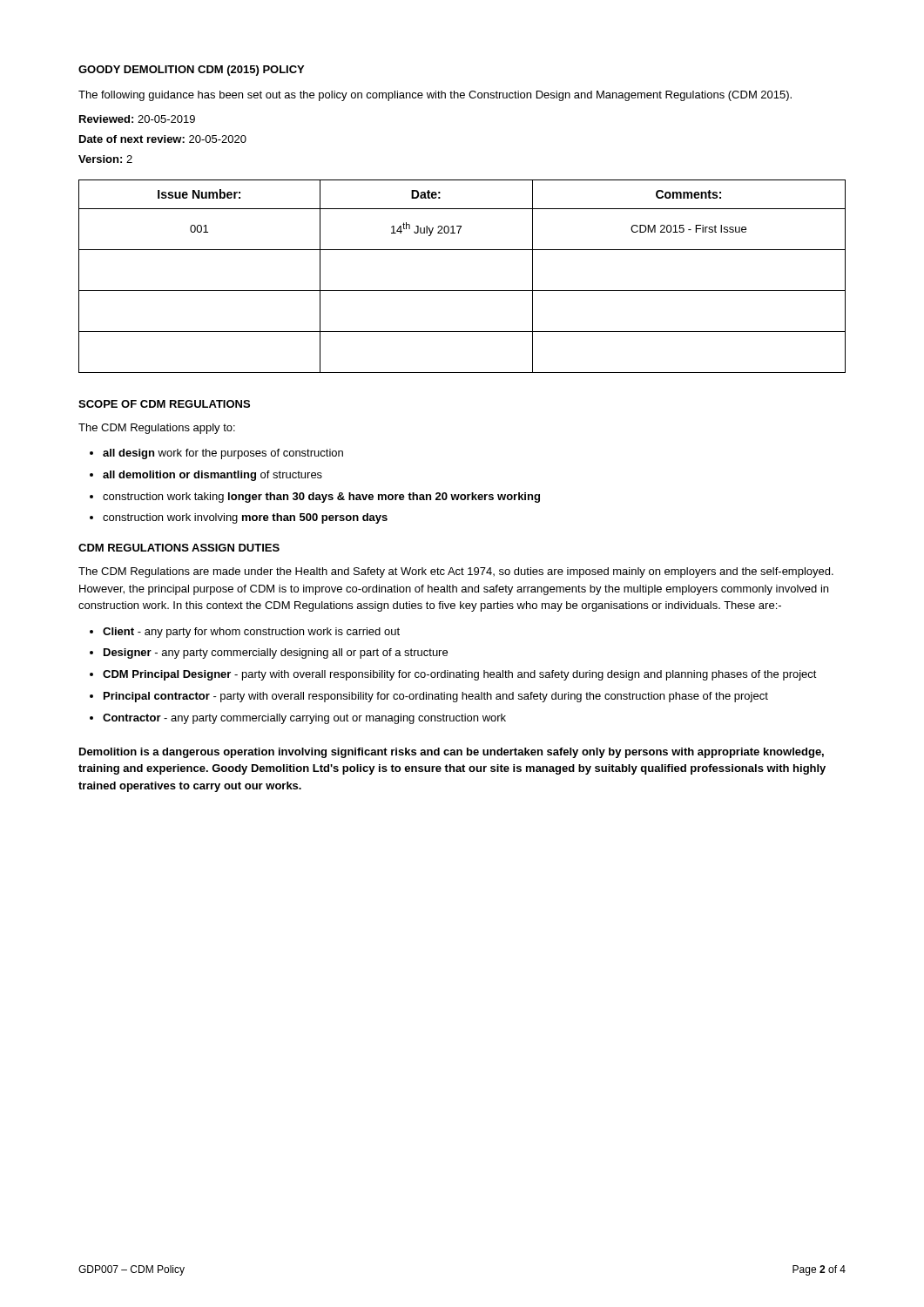Click a table
Image resolution: width=924 pixels, height=1307 pixels.
click(x=462, y=276)
